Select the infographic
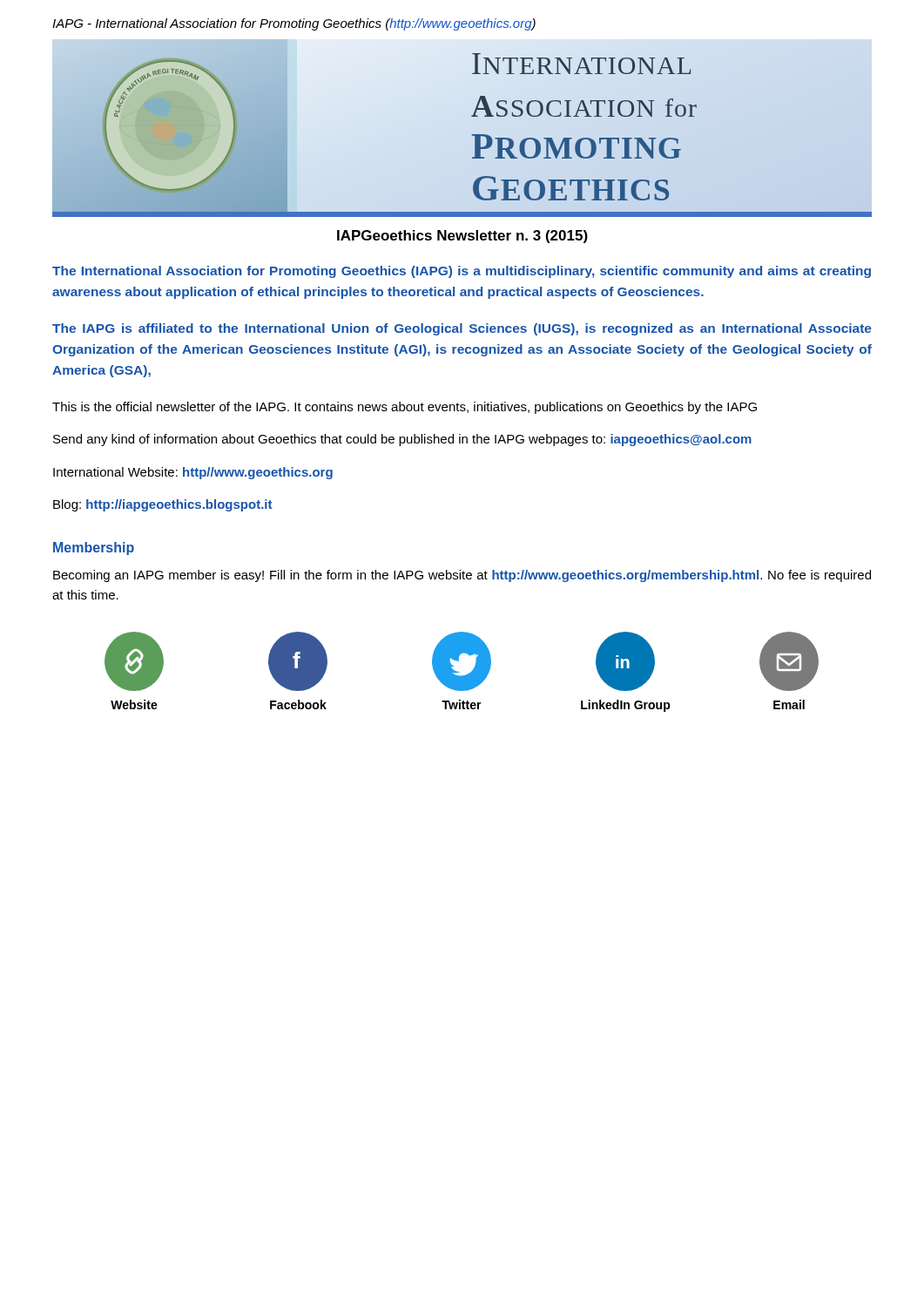This screenshot has height=1307, width=924. 462,671
